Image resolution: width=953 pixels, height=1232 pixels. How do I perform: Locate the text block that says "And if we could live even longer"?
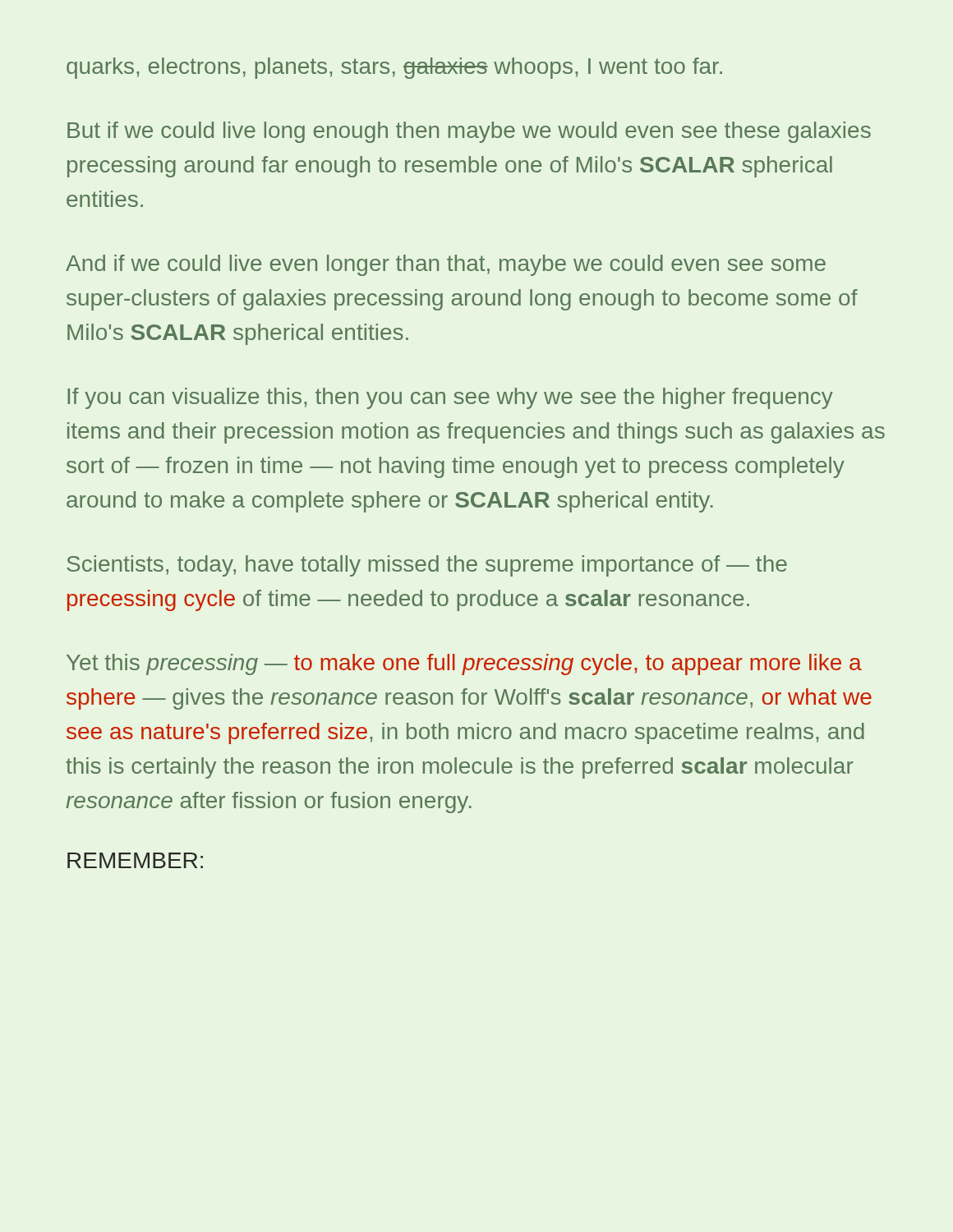click(x=461, y=298)
